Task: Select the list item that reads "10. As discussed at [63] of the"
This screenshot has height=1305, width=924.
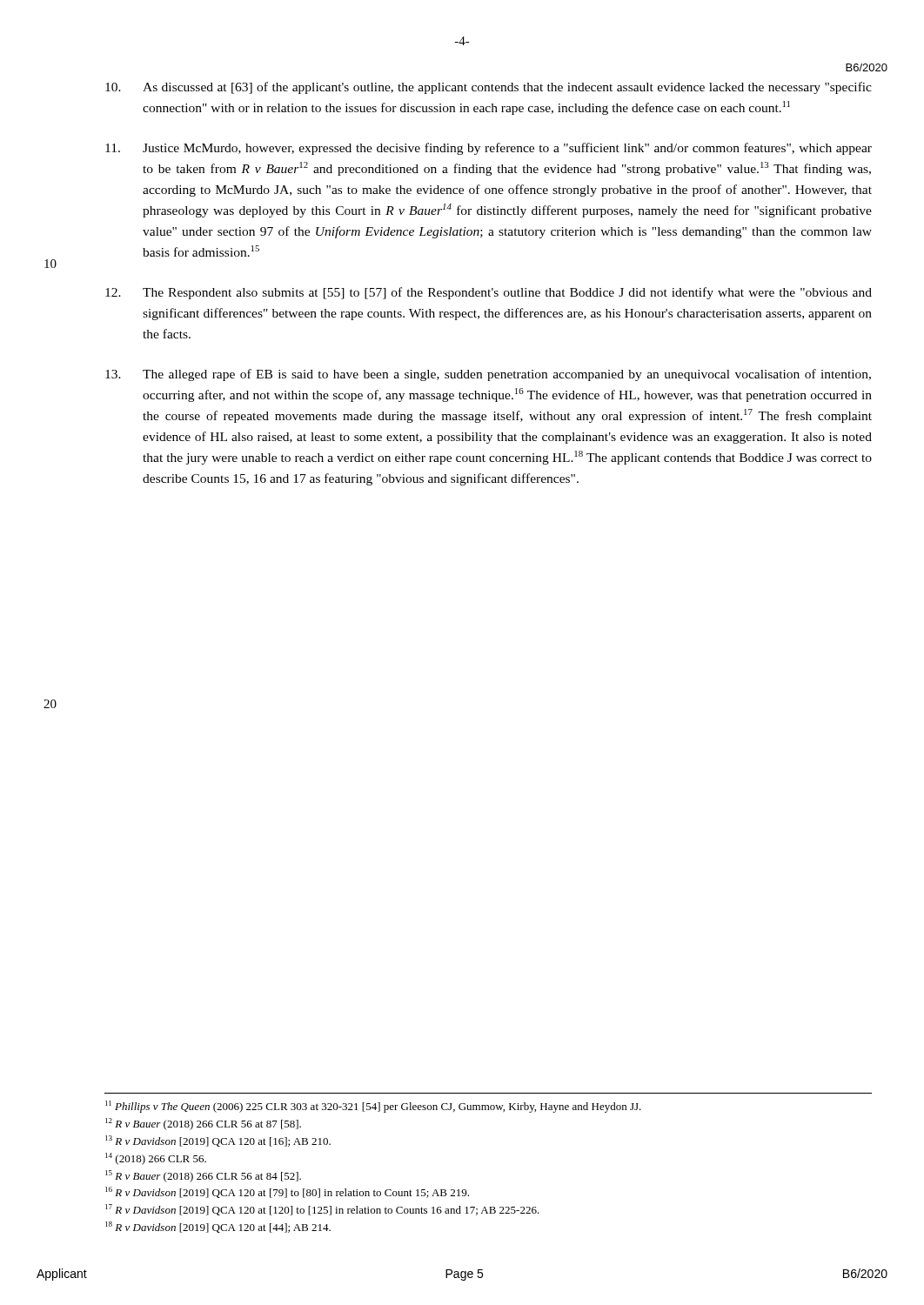Action: point(488,97)
